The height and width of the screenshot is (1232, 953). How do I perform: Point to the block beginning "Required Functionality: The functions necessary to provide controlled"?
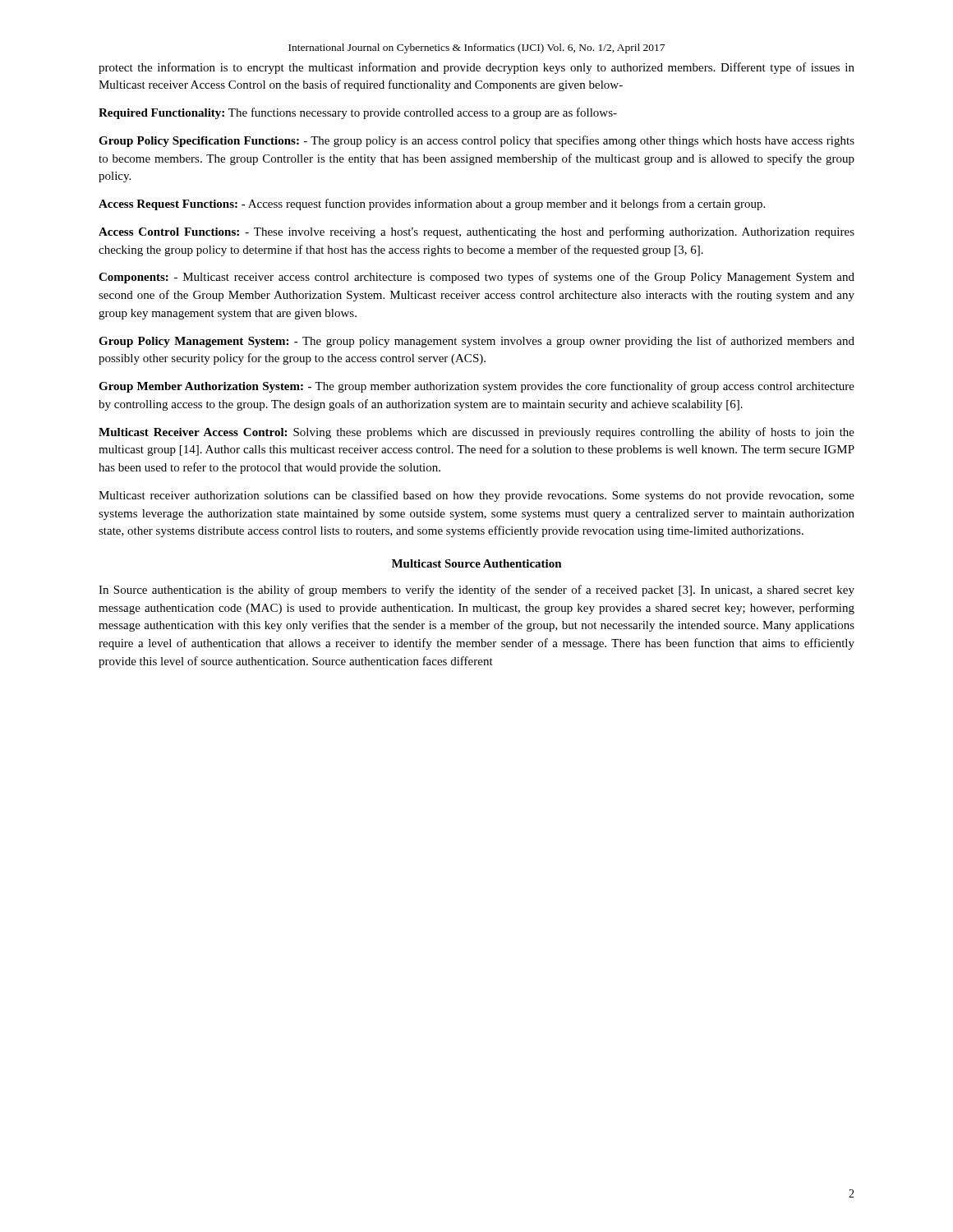click(358, 113)
